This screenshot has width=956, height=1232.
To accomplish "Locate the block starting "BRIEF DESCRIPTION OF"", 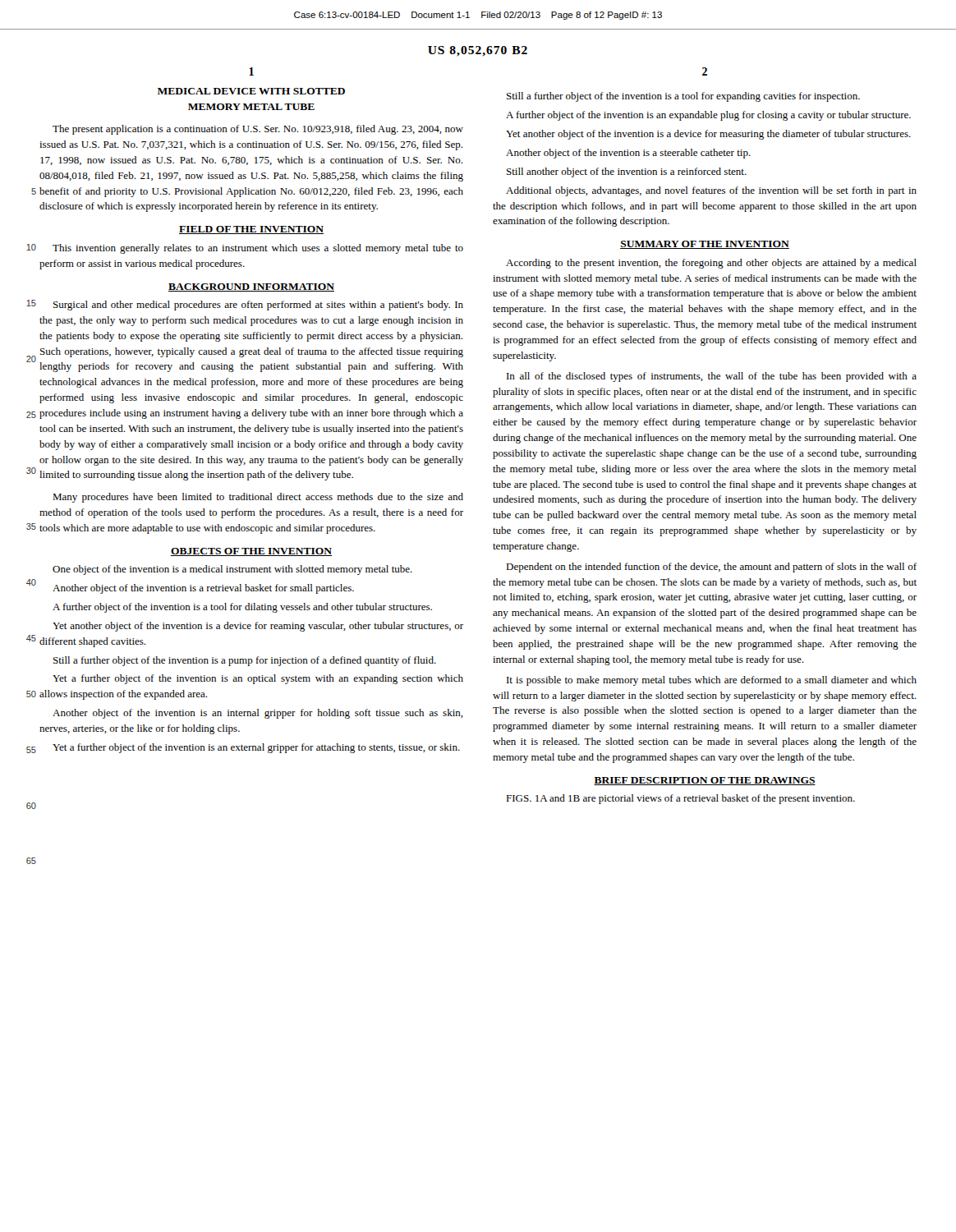I will tap(705, 780).
